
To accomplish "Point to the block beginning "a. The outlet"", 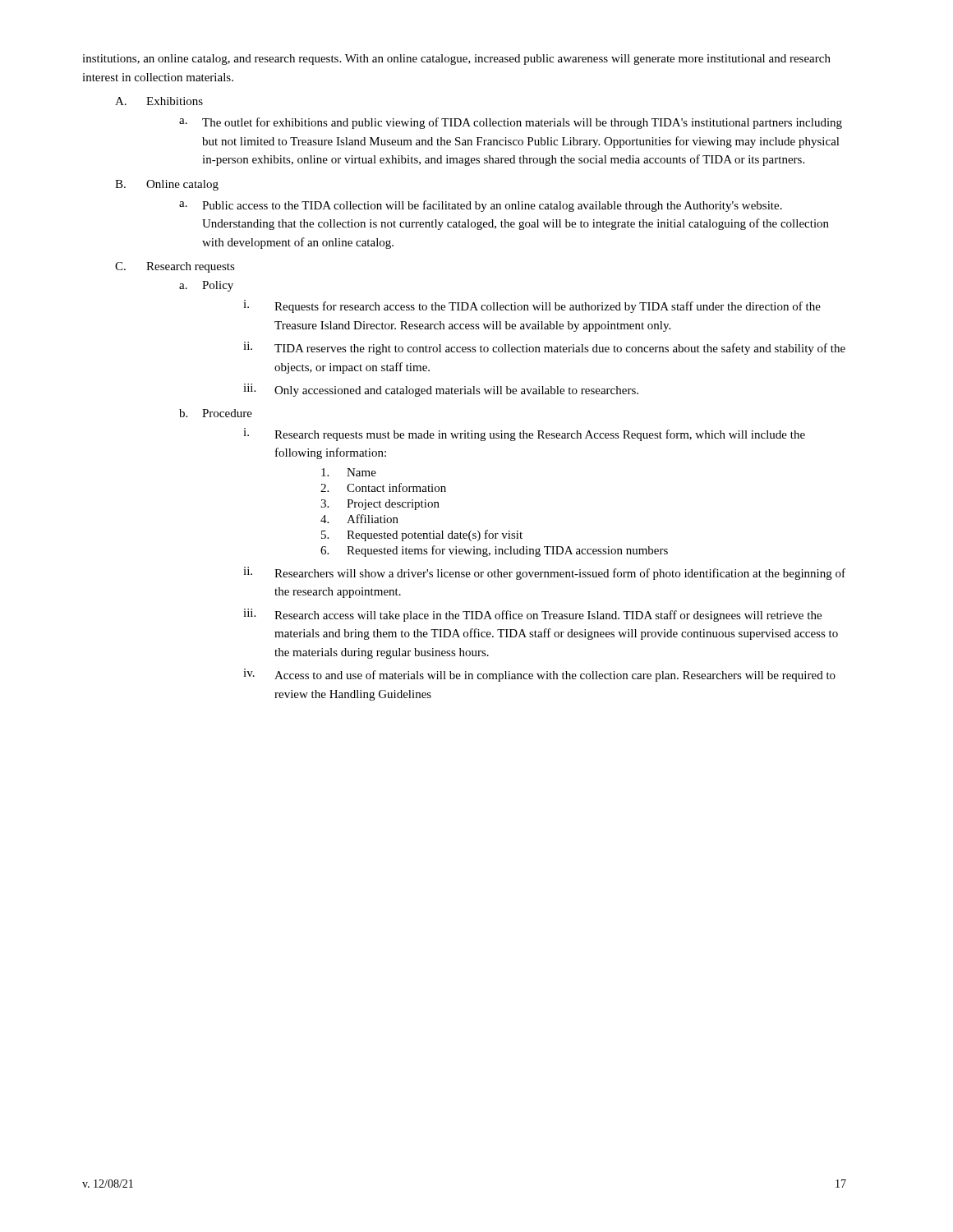I will (x=513, y=141).
